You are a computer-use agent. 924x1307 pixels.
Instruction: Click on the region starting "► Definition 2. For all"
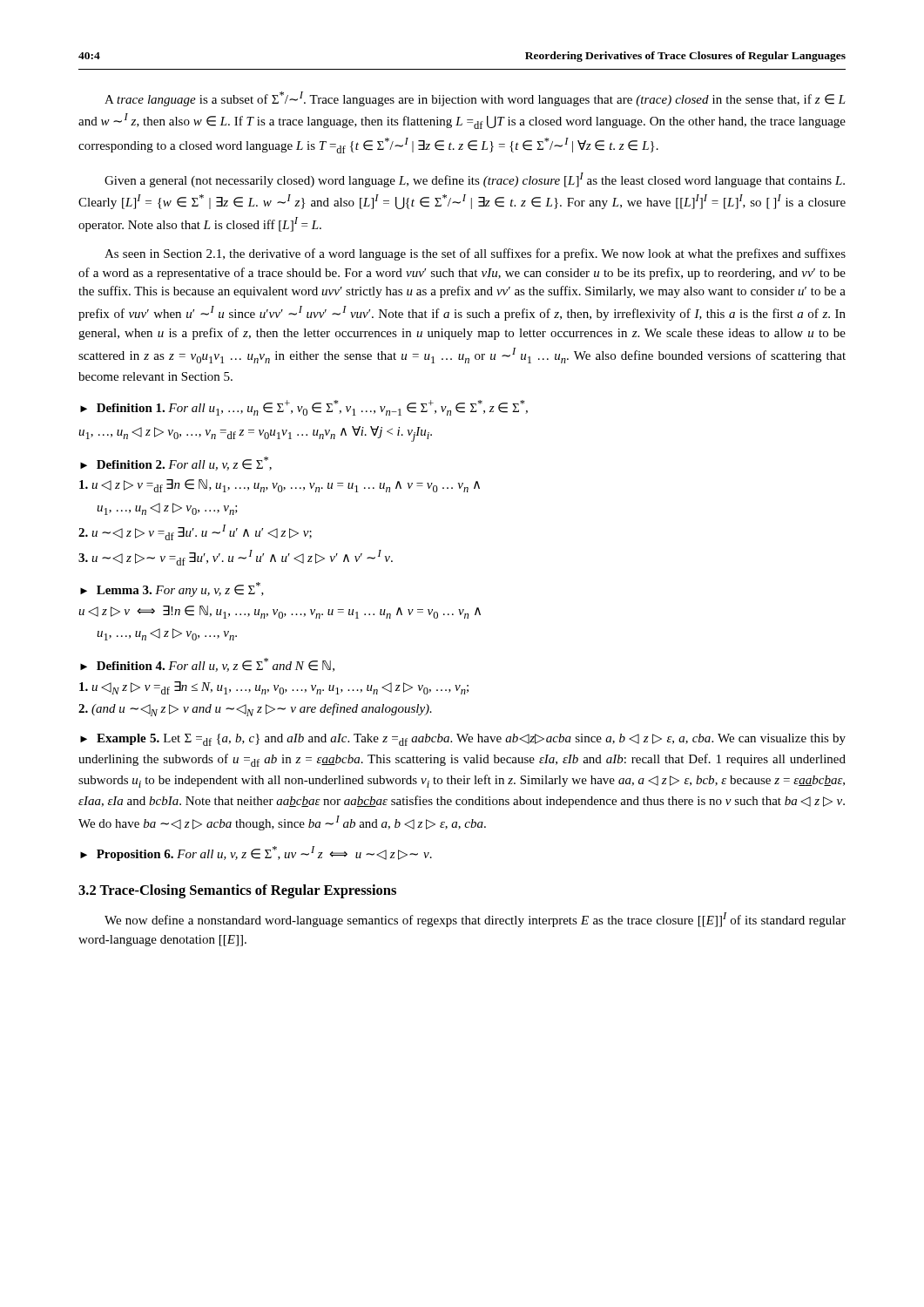click(176, 464)
